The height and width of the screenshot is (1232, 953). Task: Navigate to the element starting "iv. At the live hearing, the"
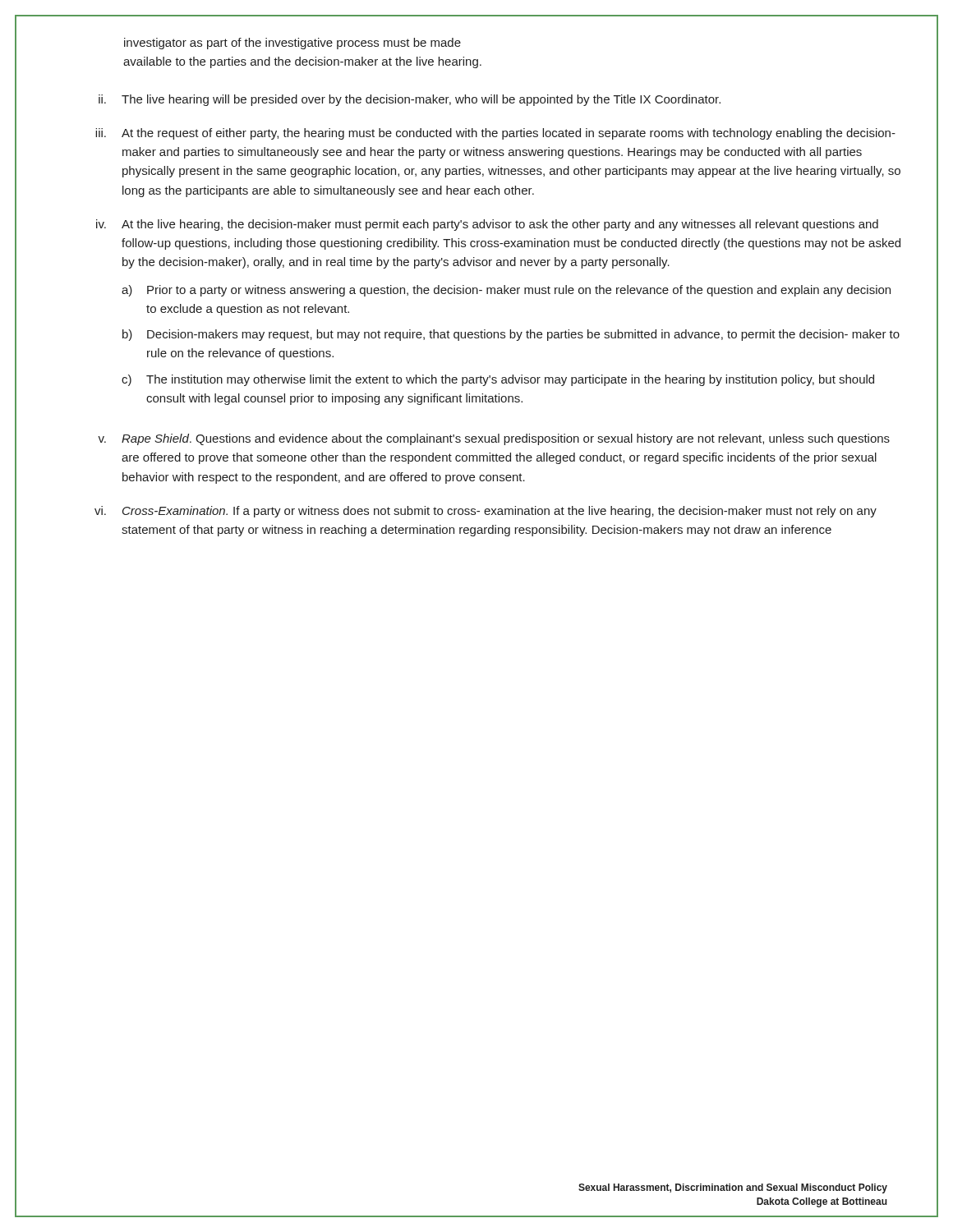pos(487,225)
